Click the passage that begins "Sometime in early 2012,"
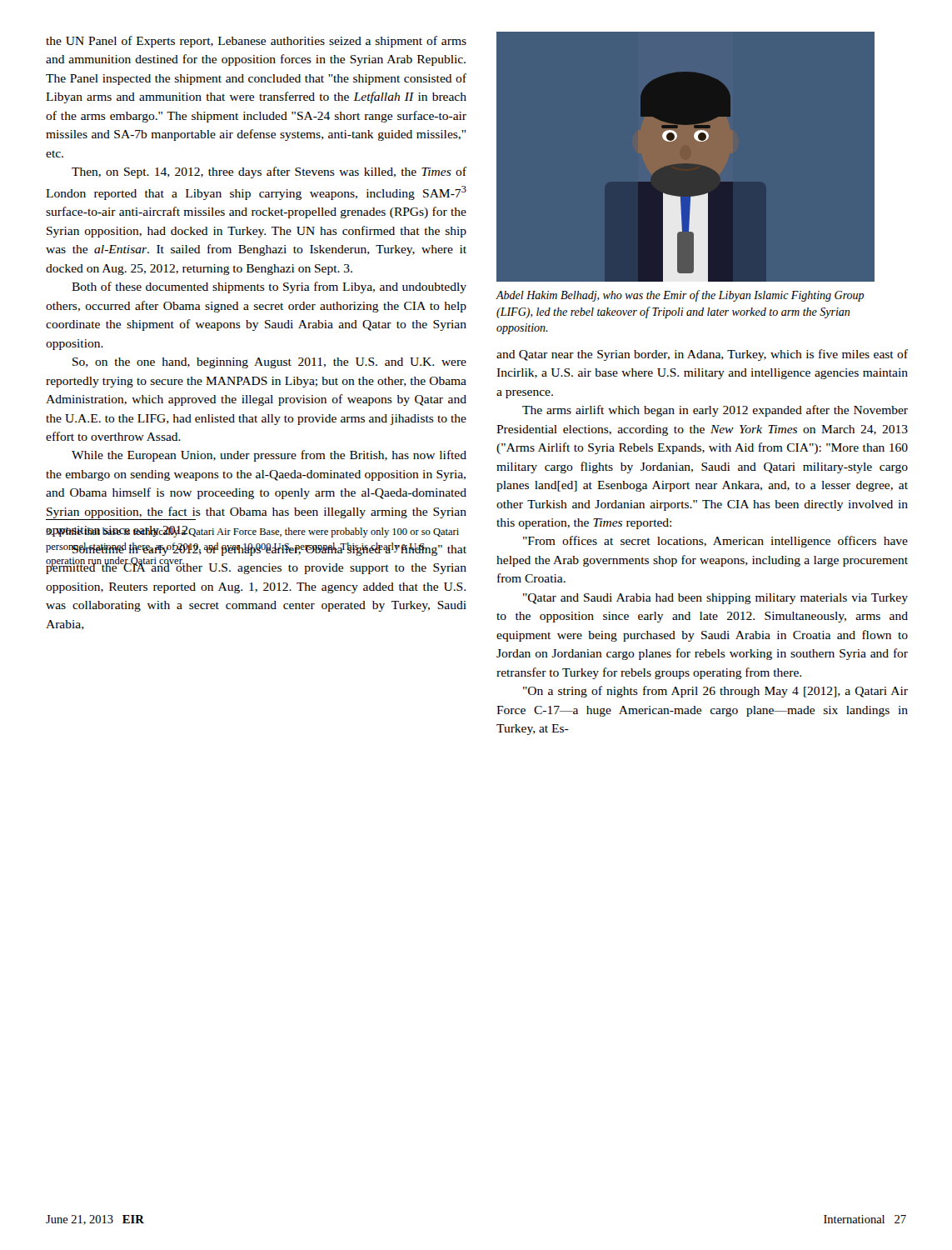This screenshot has height=1250, width=952. pos(256,587)
